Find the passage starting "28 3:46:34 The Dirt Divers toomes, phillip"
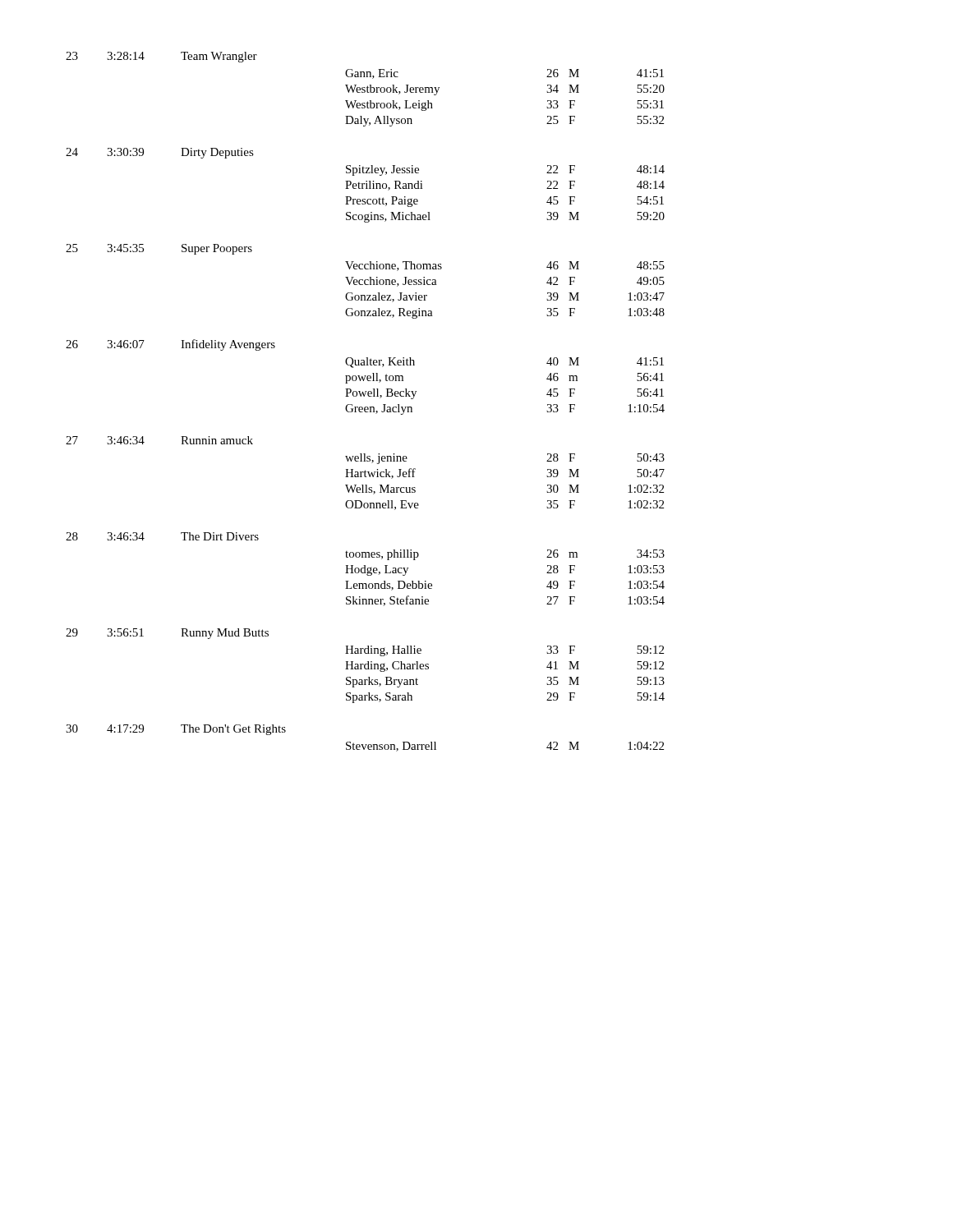This screenshot has height=1232, width=953. pyautogui.click(x=365, y=569)
